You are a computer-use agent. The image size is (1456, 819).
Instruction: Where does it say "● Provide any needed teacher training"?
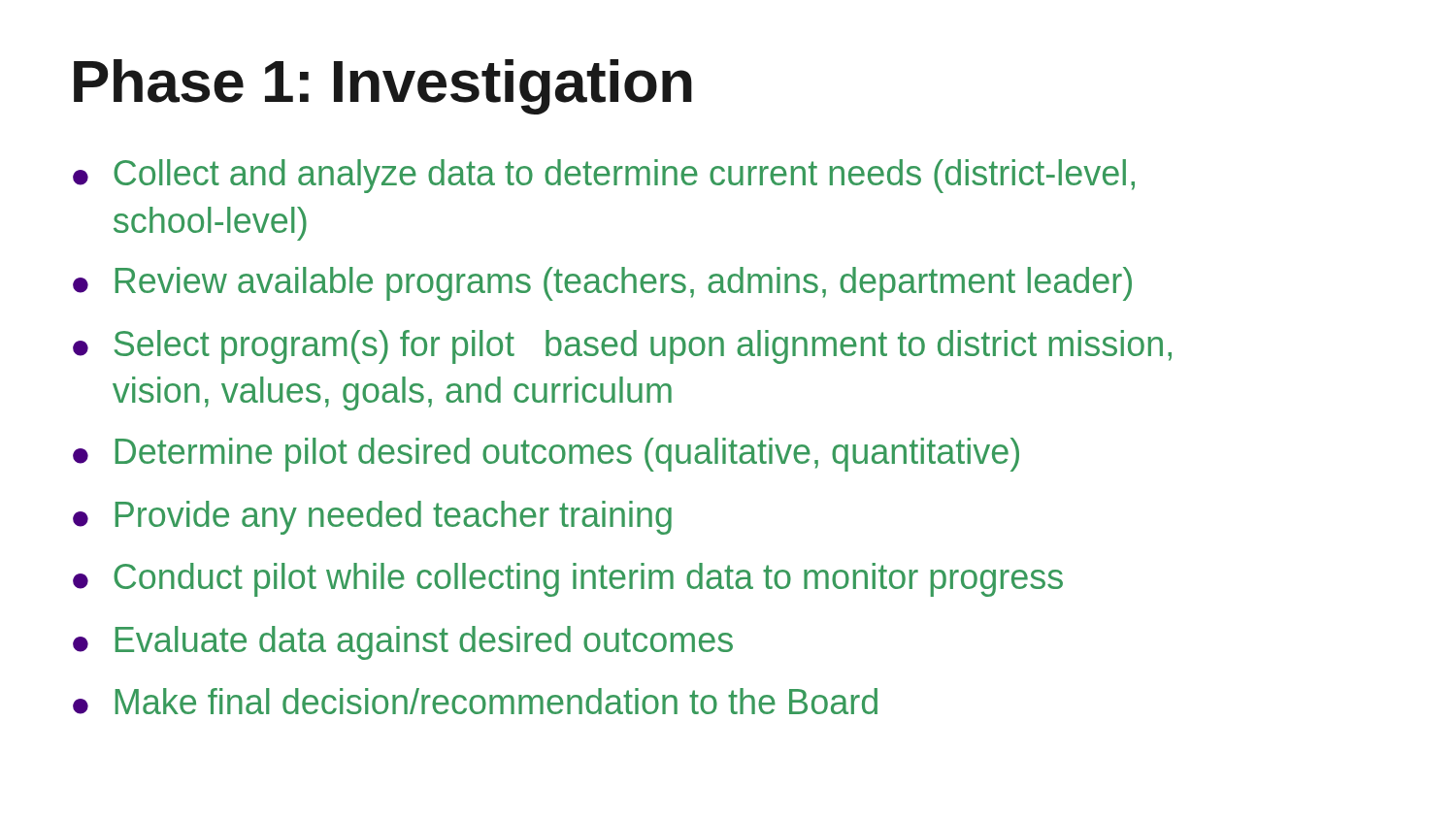(x=372, y=516)
